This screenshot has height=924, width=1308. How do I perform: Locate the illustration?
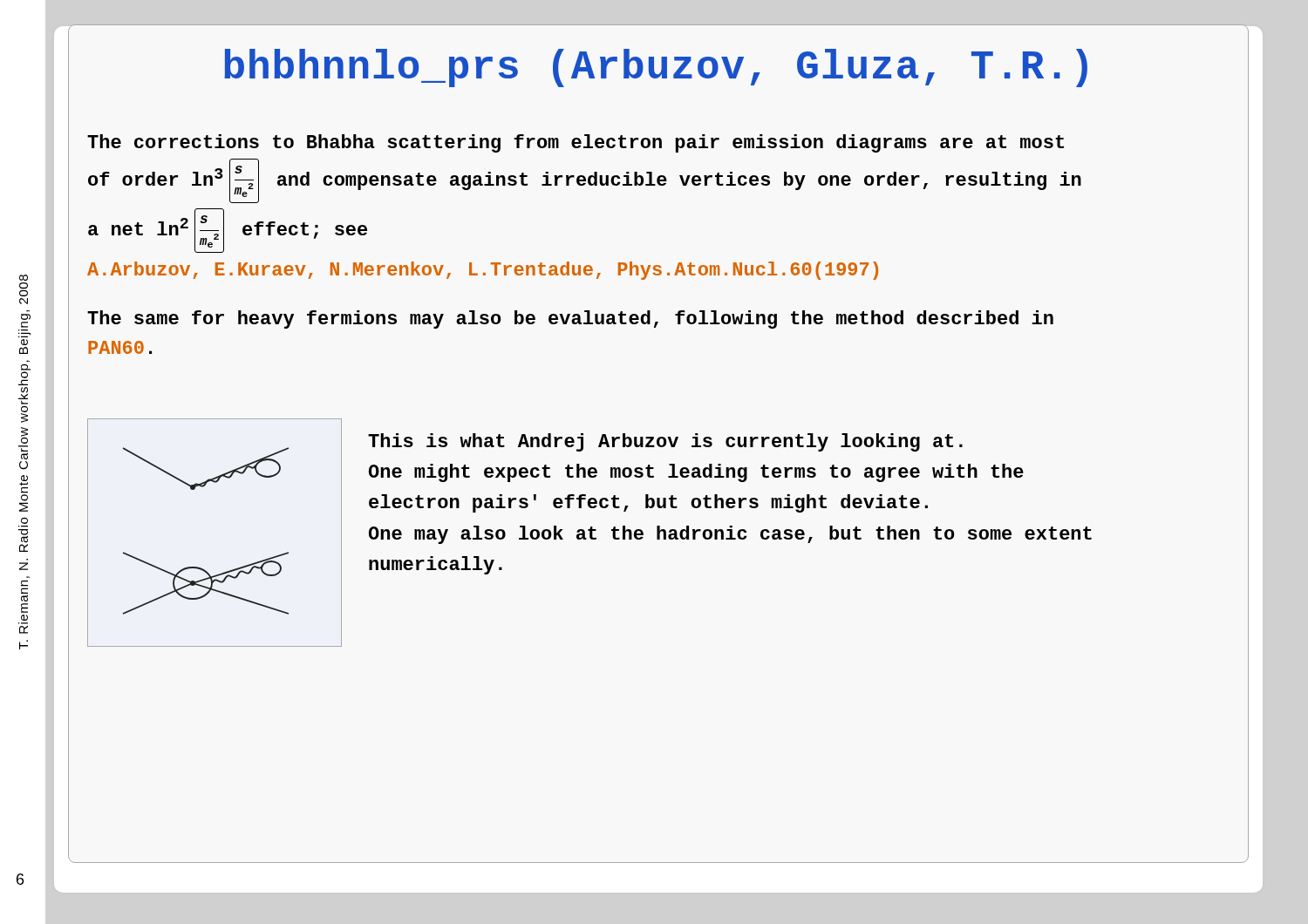point(215,533)
